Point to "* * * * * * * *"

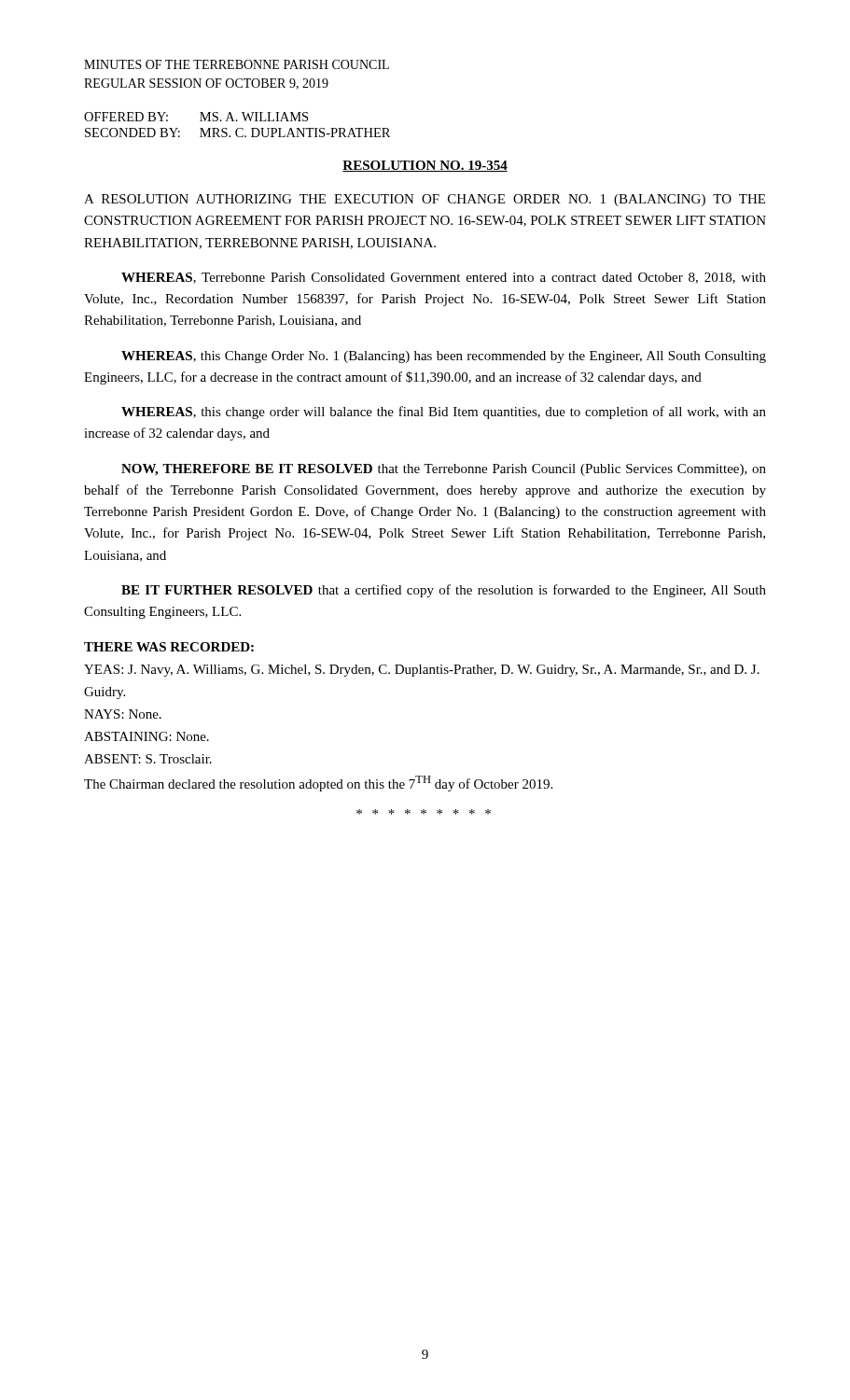[425, 814]
